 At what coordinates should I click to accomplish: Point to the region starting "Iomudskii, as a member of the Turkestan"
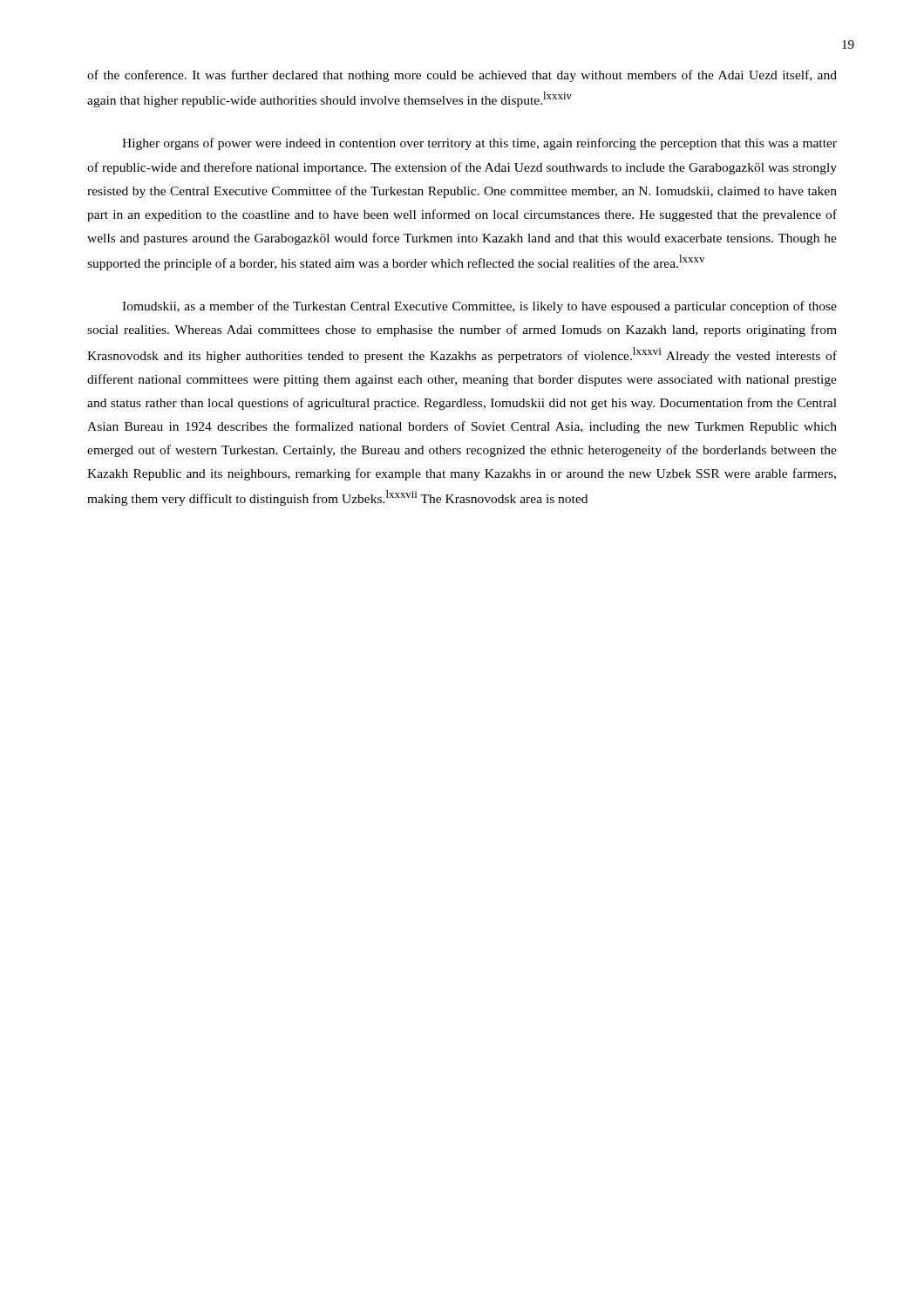(x=462, y=402)
